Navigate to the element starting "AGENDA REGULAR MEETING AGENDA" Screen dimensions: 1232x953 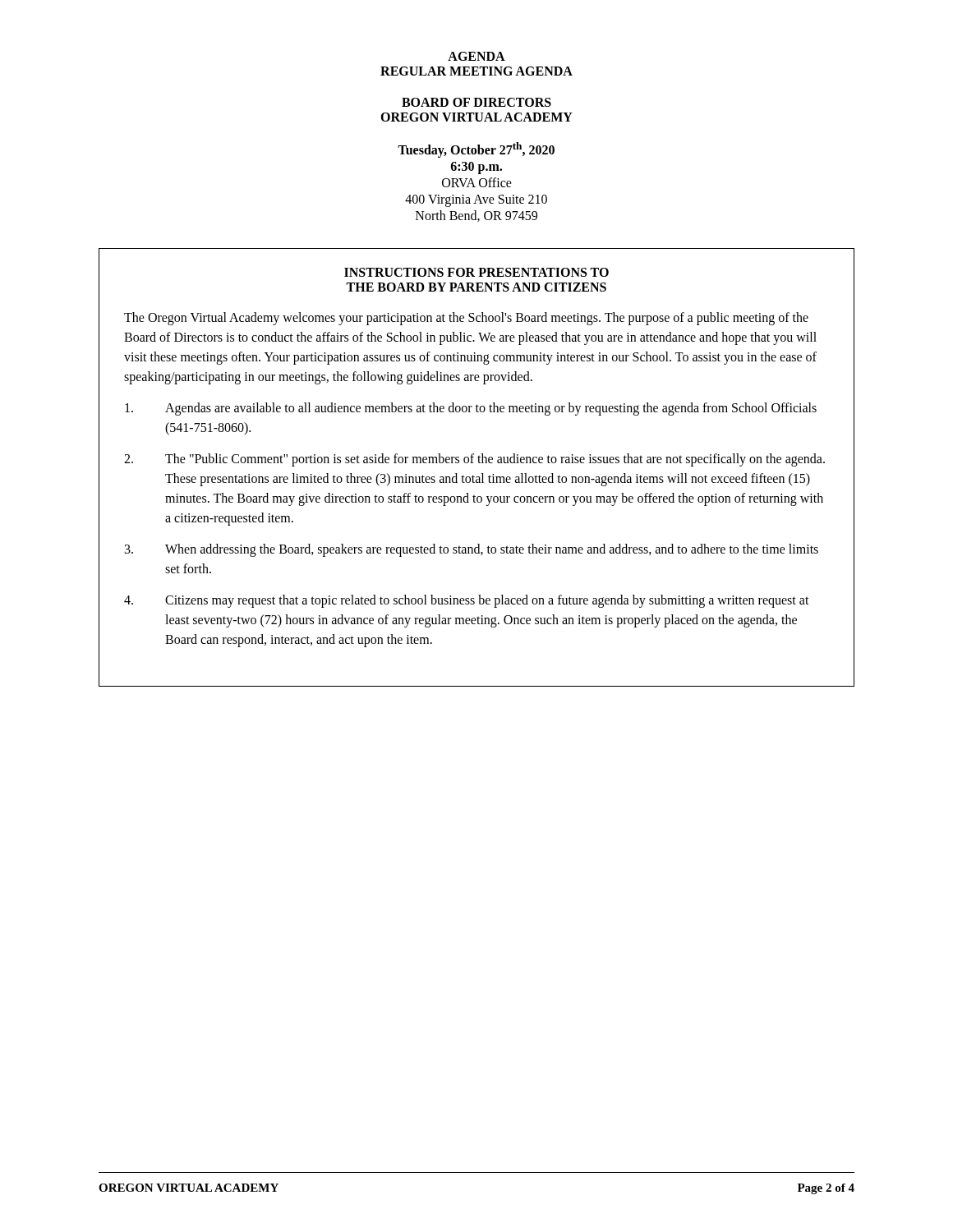coord(476,64)
